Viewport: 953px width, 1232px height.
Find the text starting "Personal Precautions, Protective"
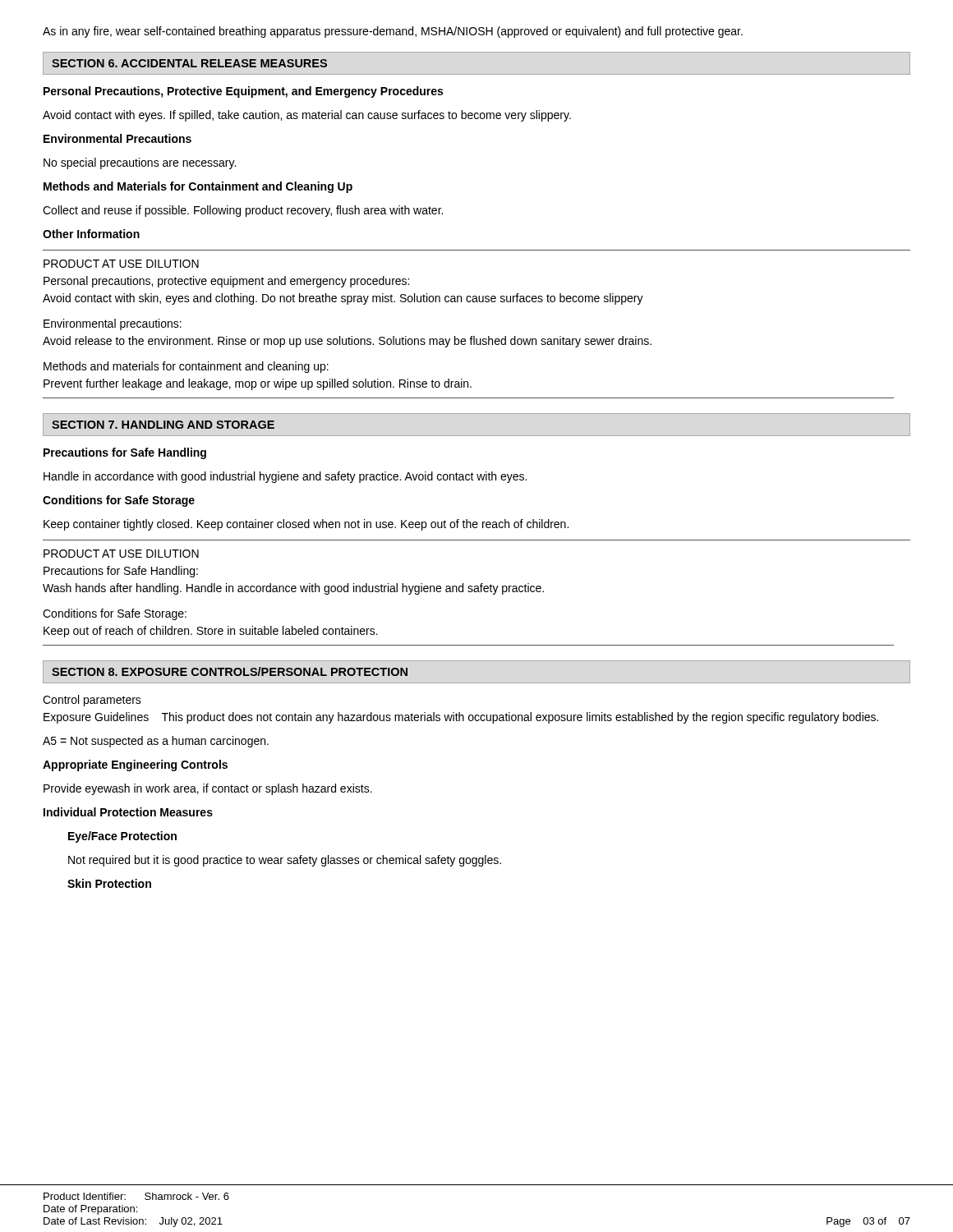[243, 91]
